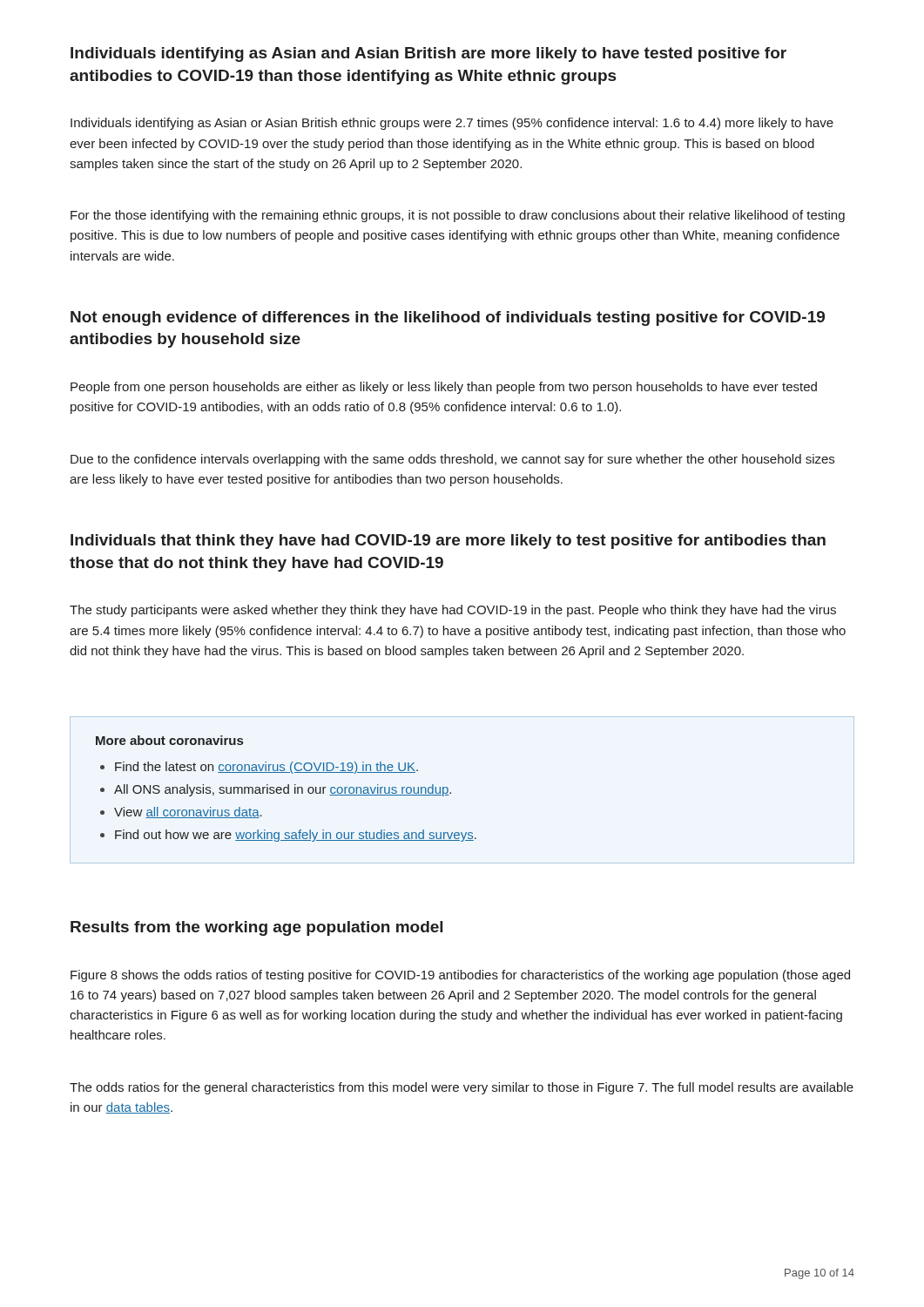Screen dimensions: 1307x924
Task: Find the list item with the text "Find out how we are working safely"
Action: click(296, 834)
